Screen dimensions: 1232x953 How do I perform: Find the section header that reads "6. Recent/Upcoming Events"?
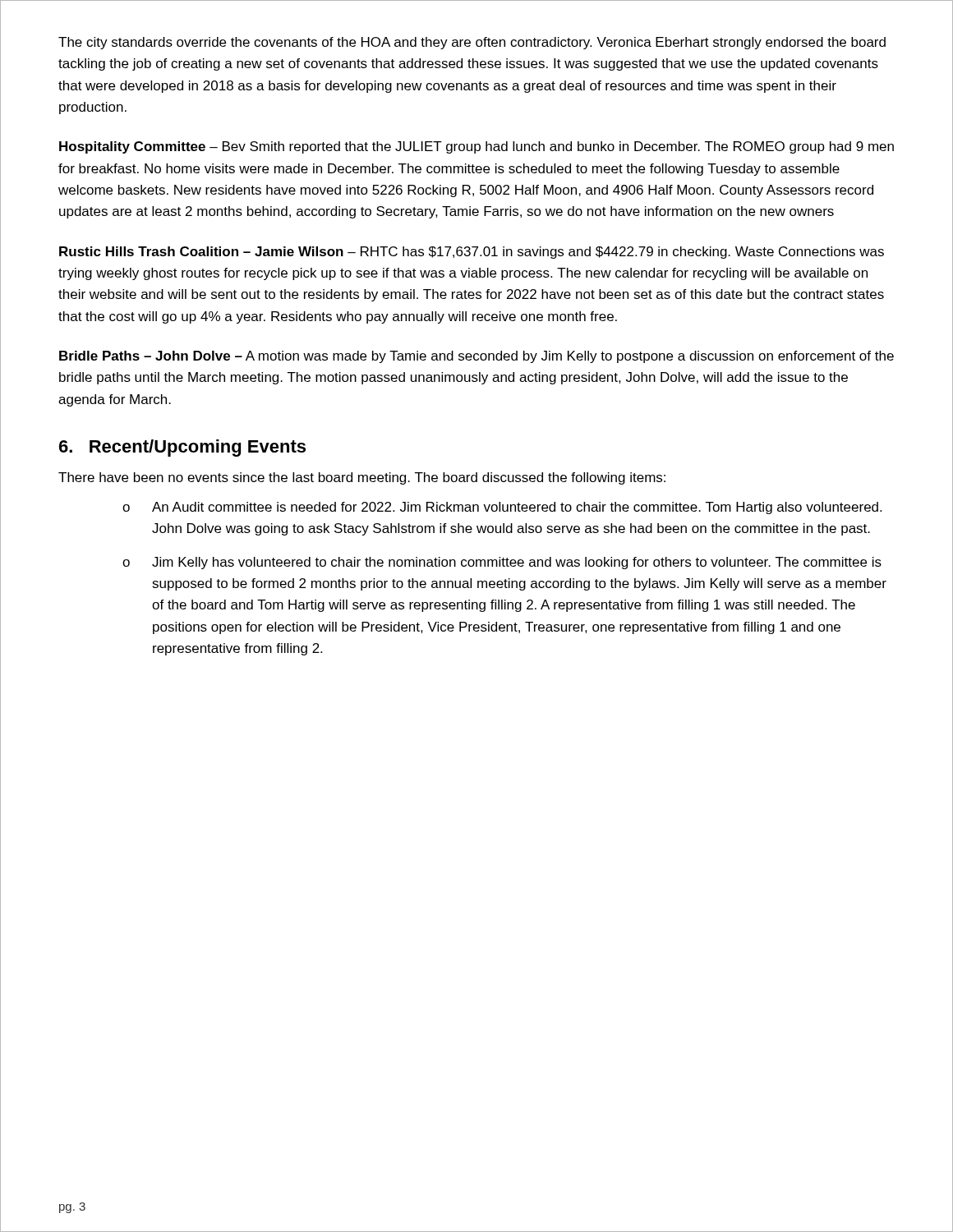coord(182,447)
